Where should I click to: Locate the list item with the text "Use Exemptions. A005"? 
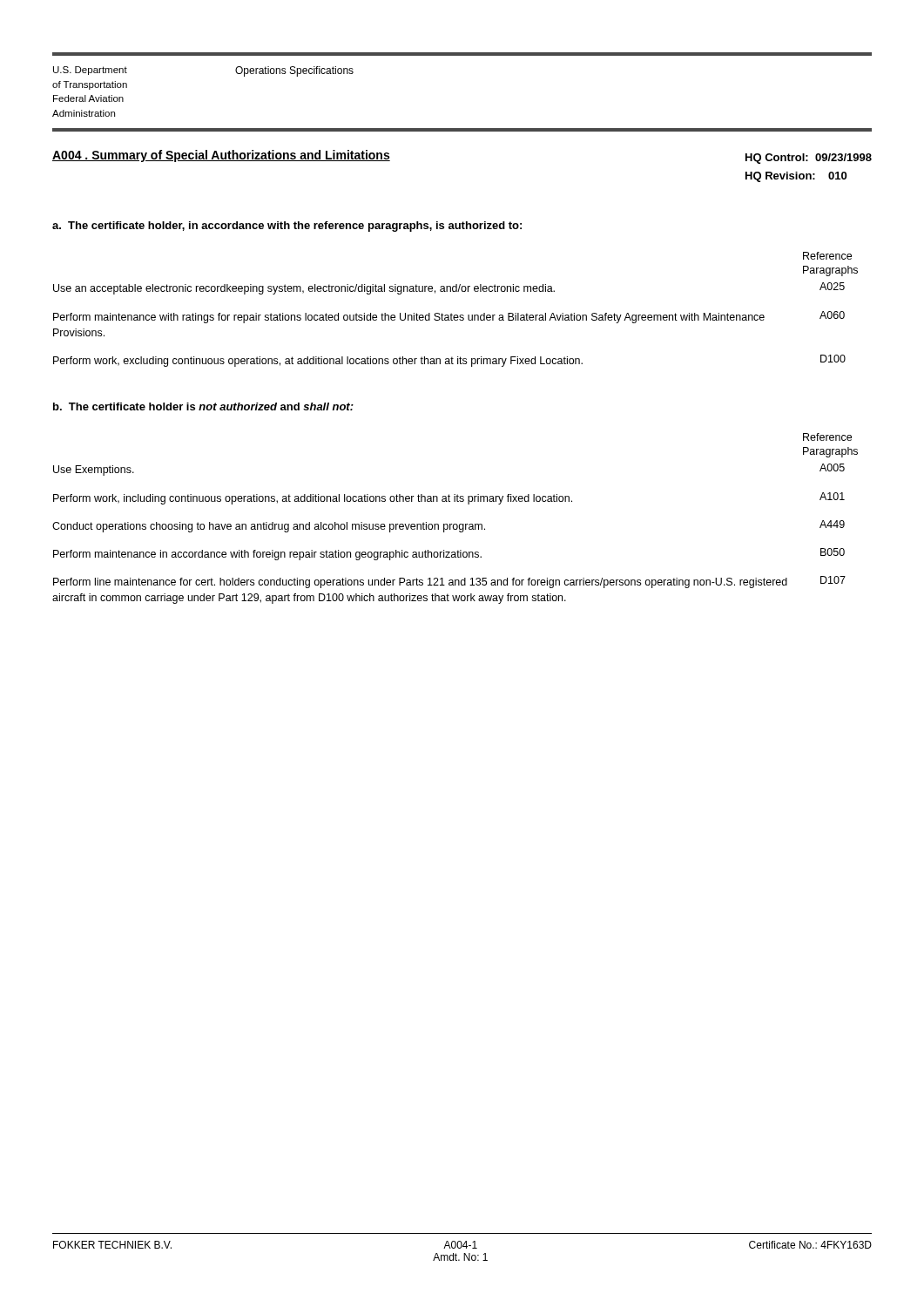pyautogui.click(x=98, y=469)
